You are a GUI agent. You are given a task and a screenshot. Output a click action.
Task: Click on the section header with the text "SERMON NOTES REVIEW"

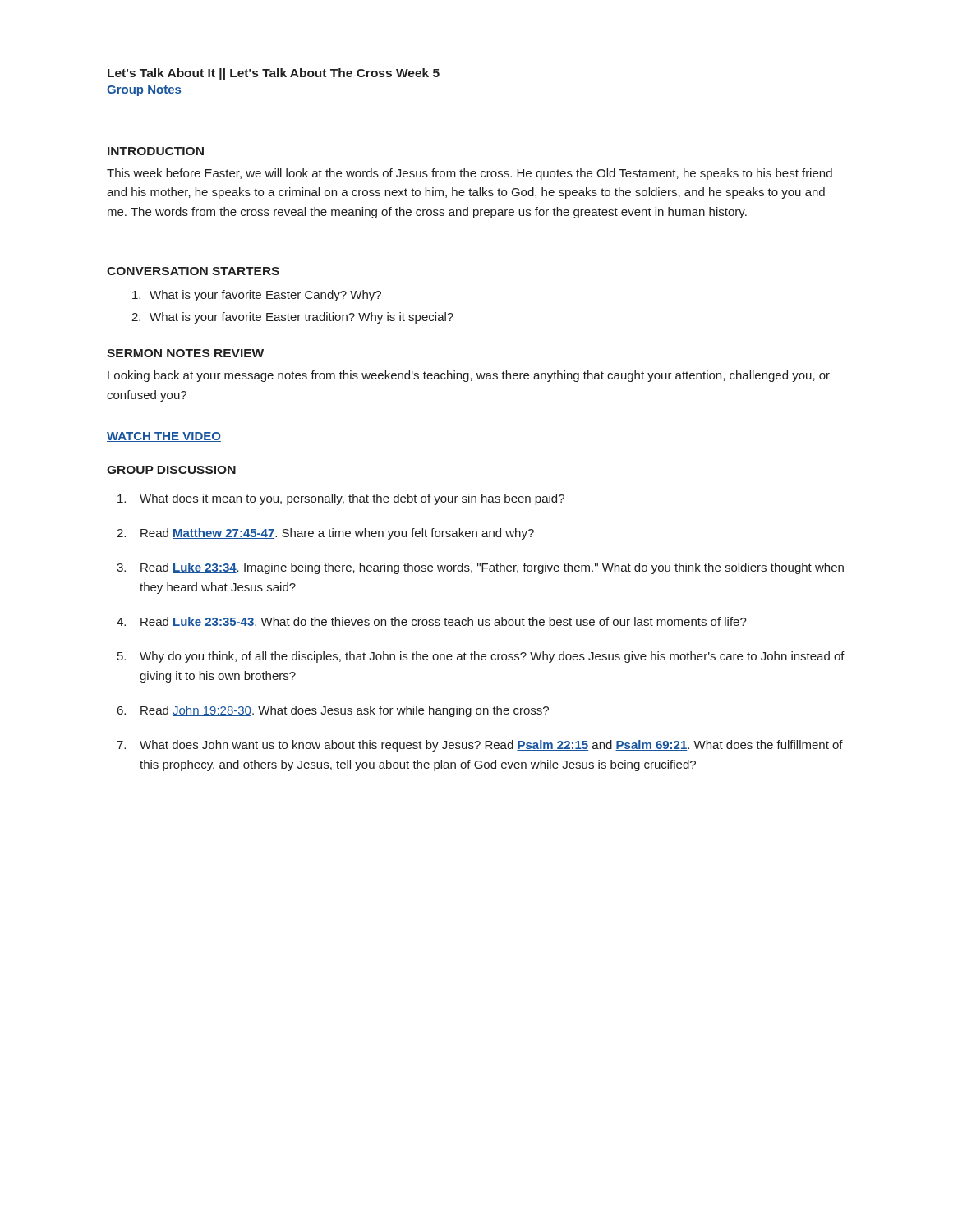click(185, 353)
